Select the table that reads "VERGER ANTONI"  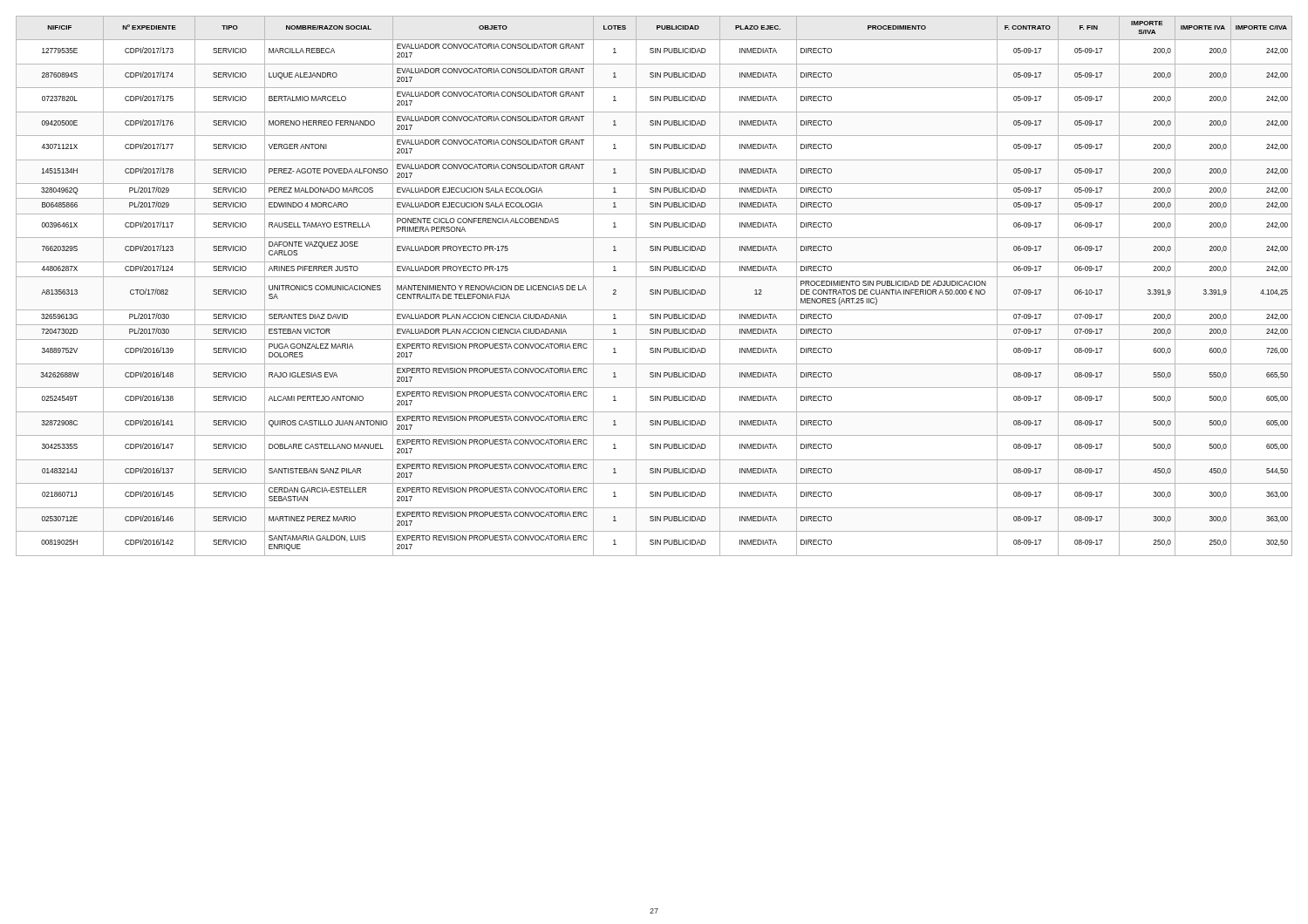tap(654, 286)
